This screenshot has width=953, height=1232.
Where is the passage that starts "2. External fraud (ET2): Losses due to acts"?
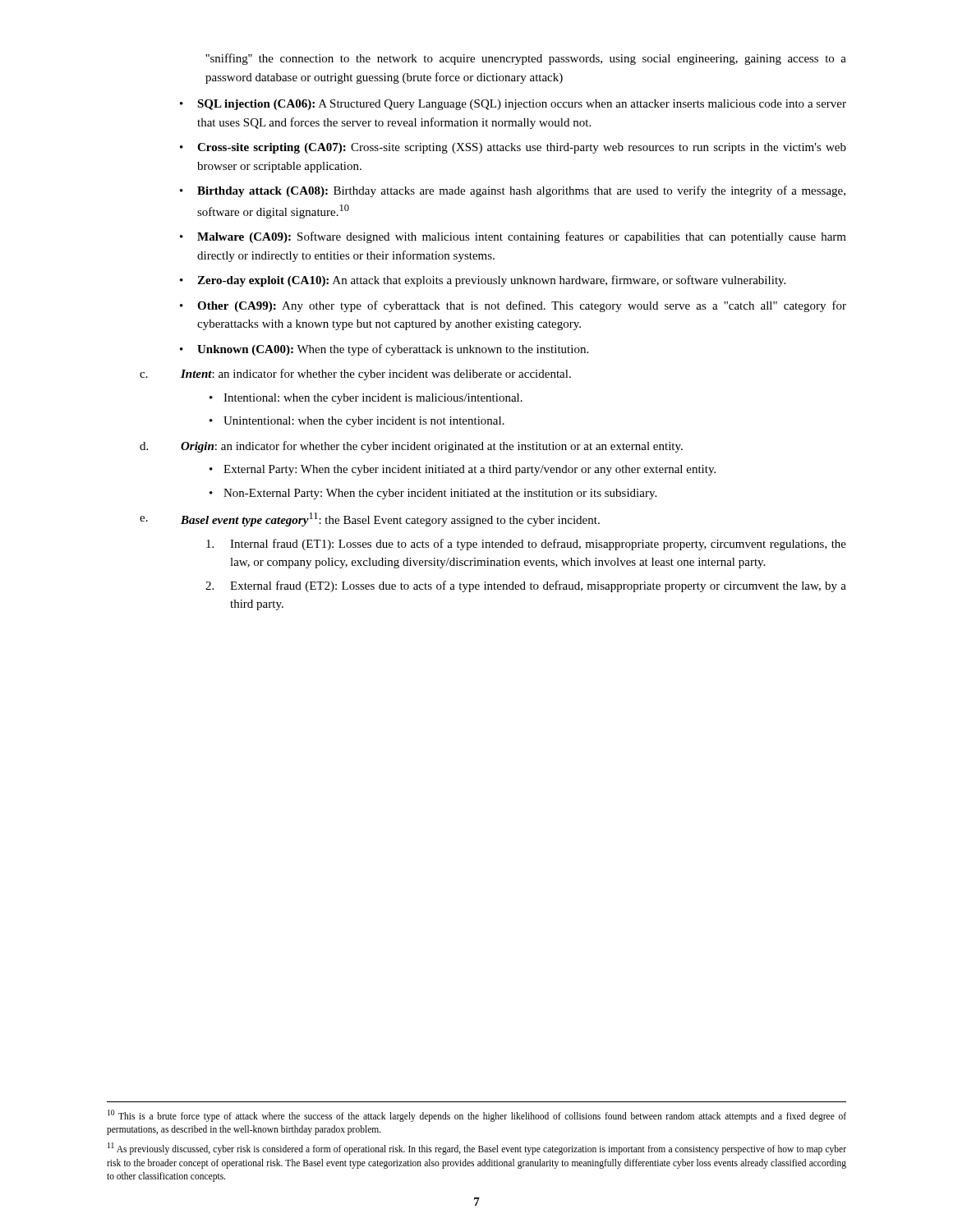click(x=526, y=593)
